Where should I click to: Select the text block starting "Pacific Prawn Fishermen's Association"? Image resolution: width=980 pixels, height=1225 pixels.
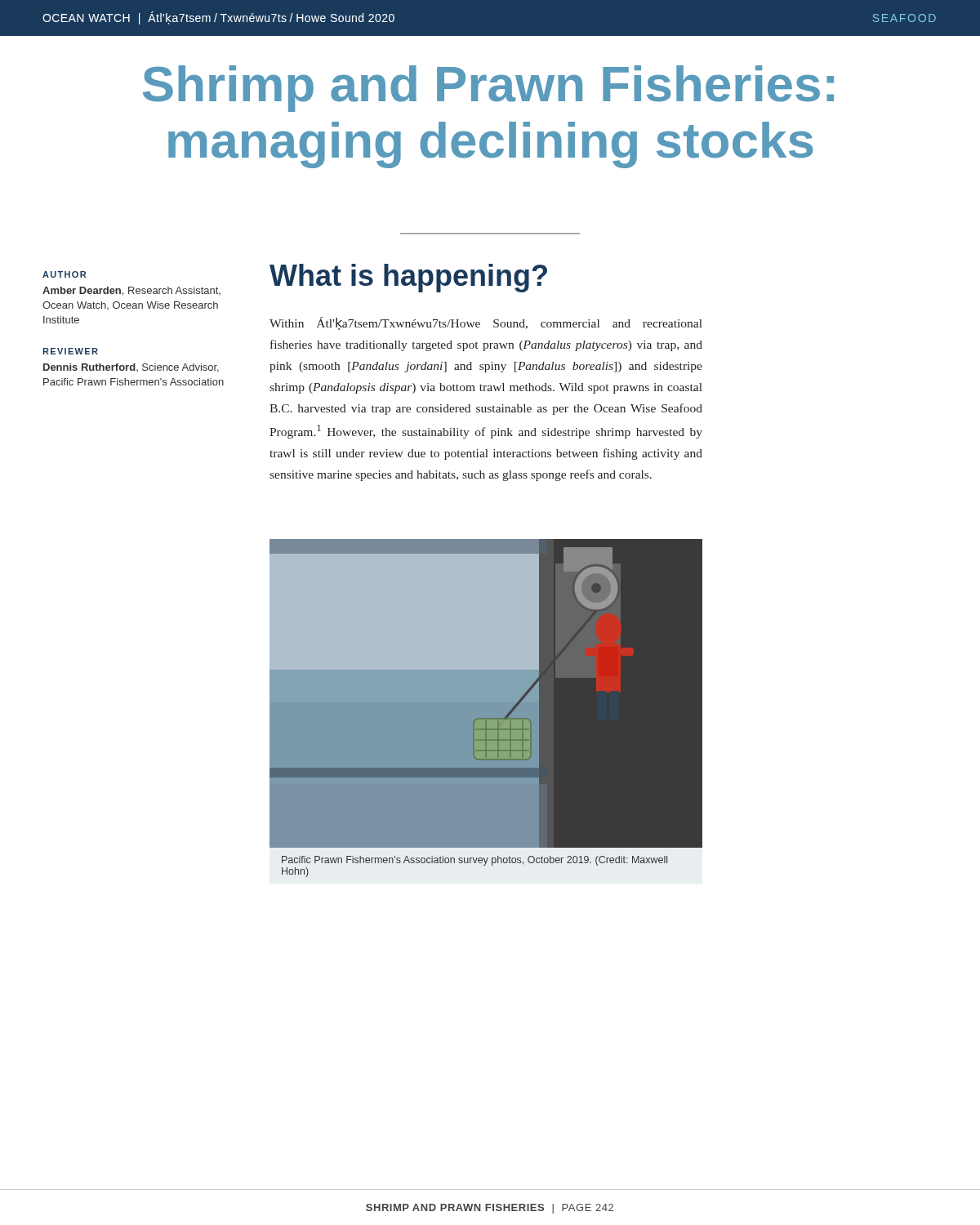tap(475, 866)
